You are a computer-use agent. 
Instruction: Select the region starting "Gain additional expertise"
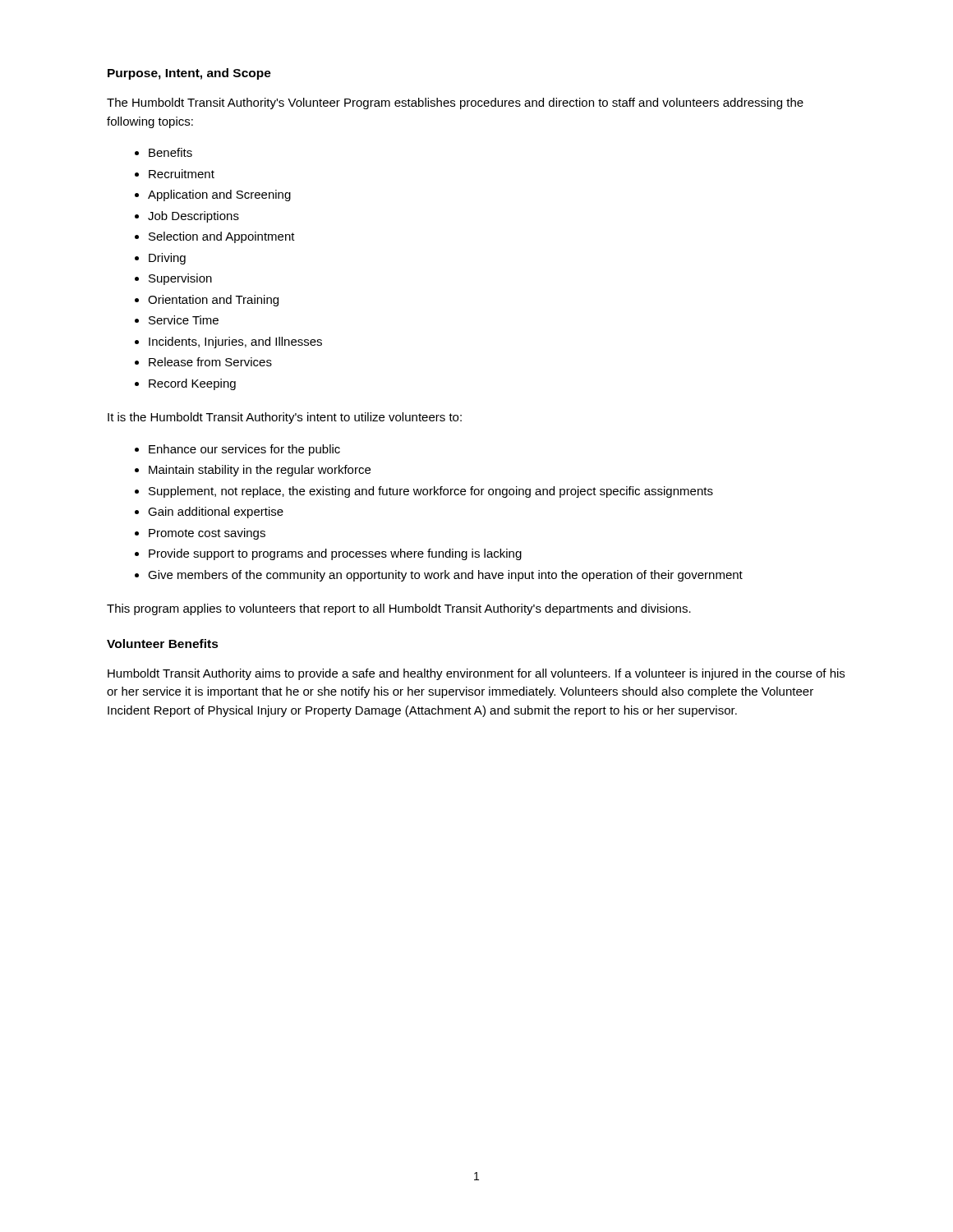tap(216, 511)
